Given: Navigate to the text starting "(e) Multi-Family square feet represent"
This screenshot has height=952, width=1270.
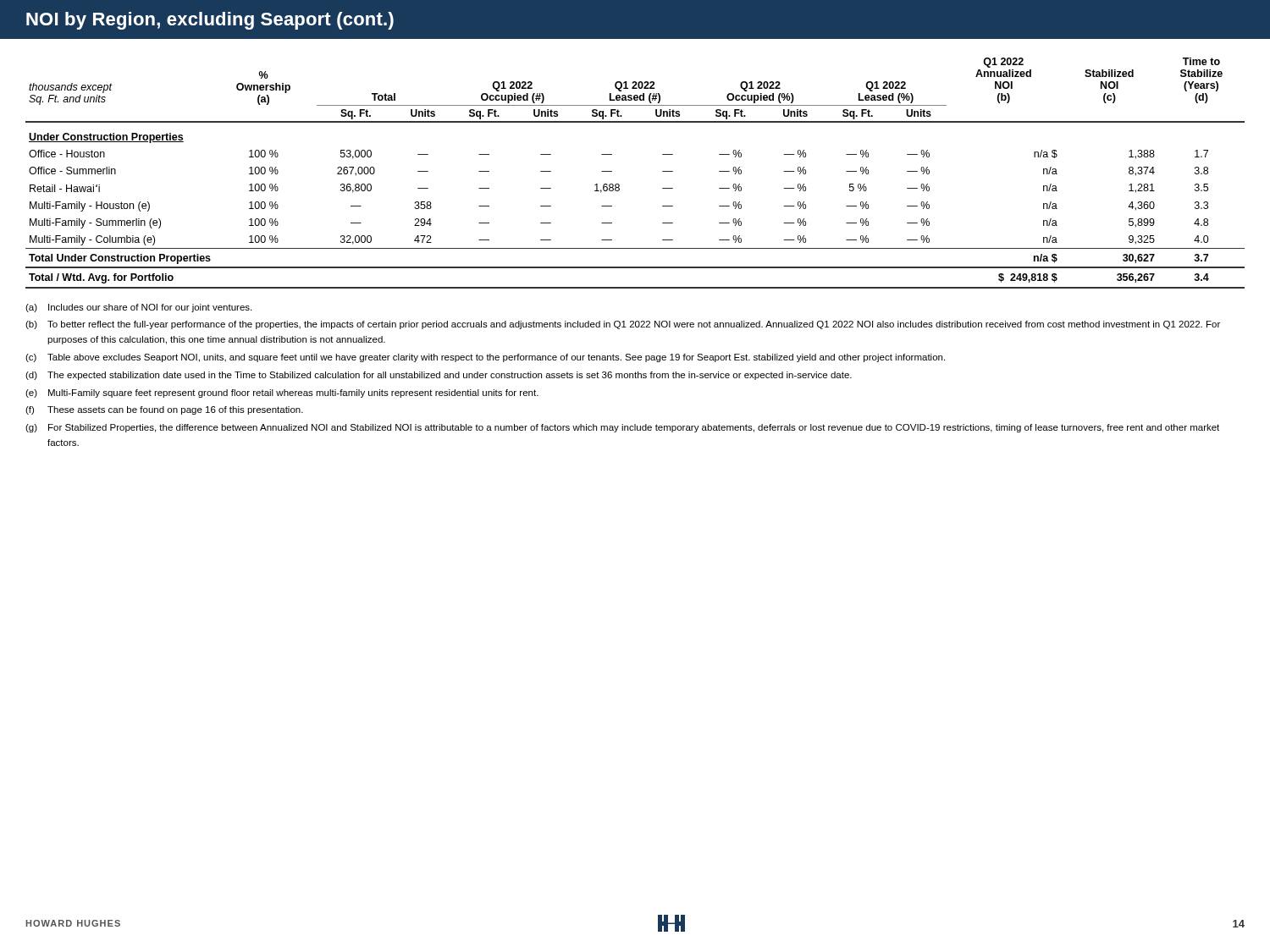Looking at the screenshot, I should (282, 393).
